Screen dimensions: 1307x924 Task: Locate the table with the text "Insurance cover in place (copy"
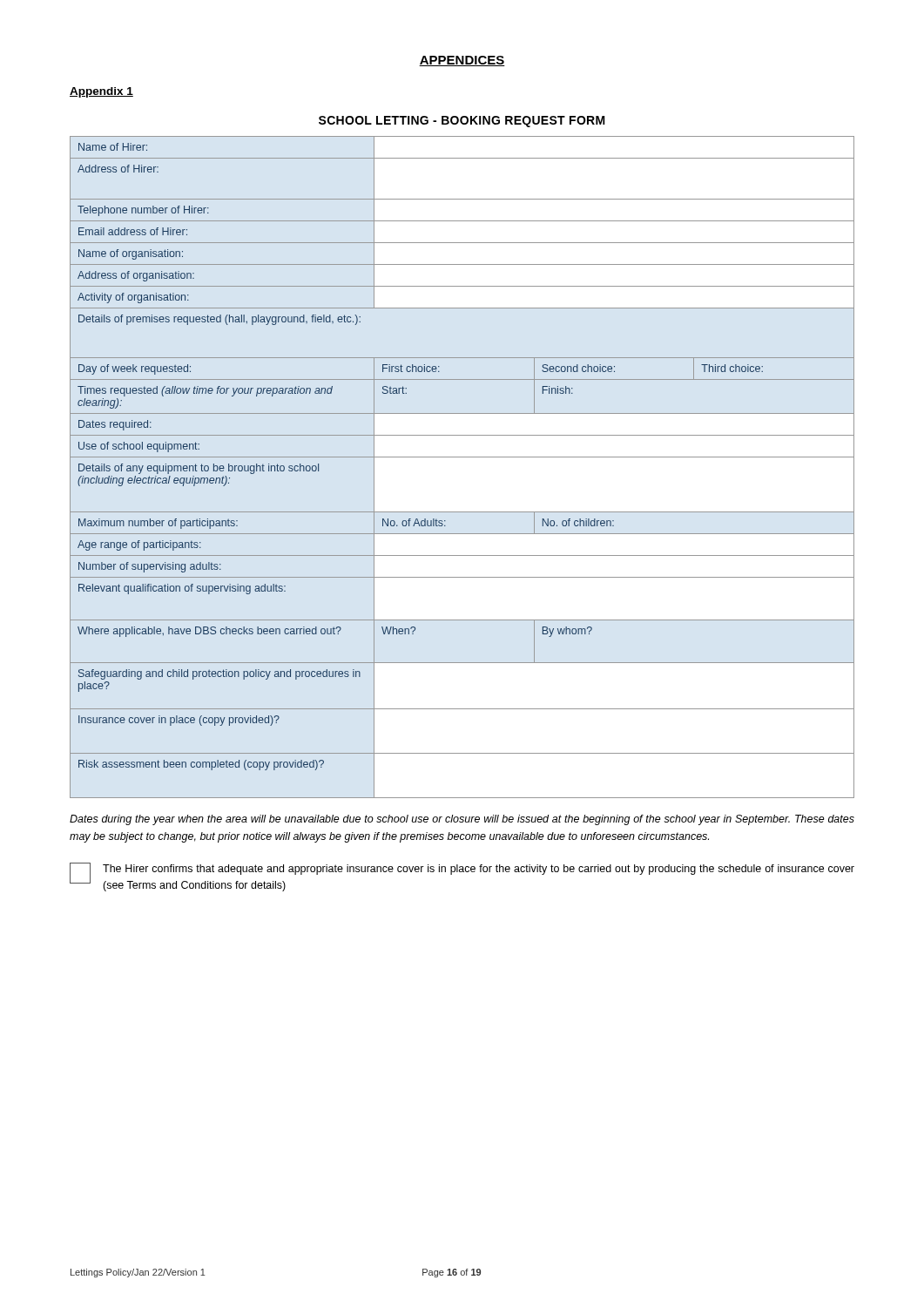click(462, 467)
